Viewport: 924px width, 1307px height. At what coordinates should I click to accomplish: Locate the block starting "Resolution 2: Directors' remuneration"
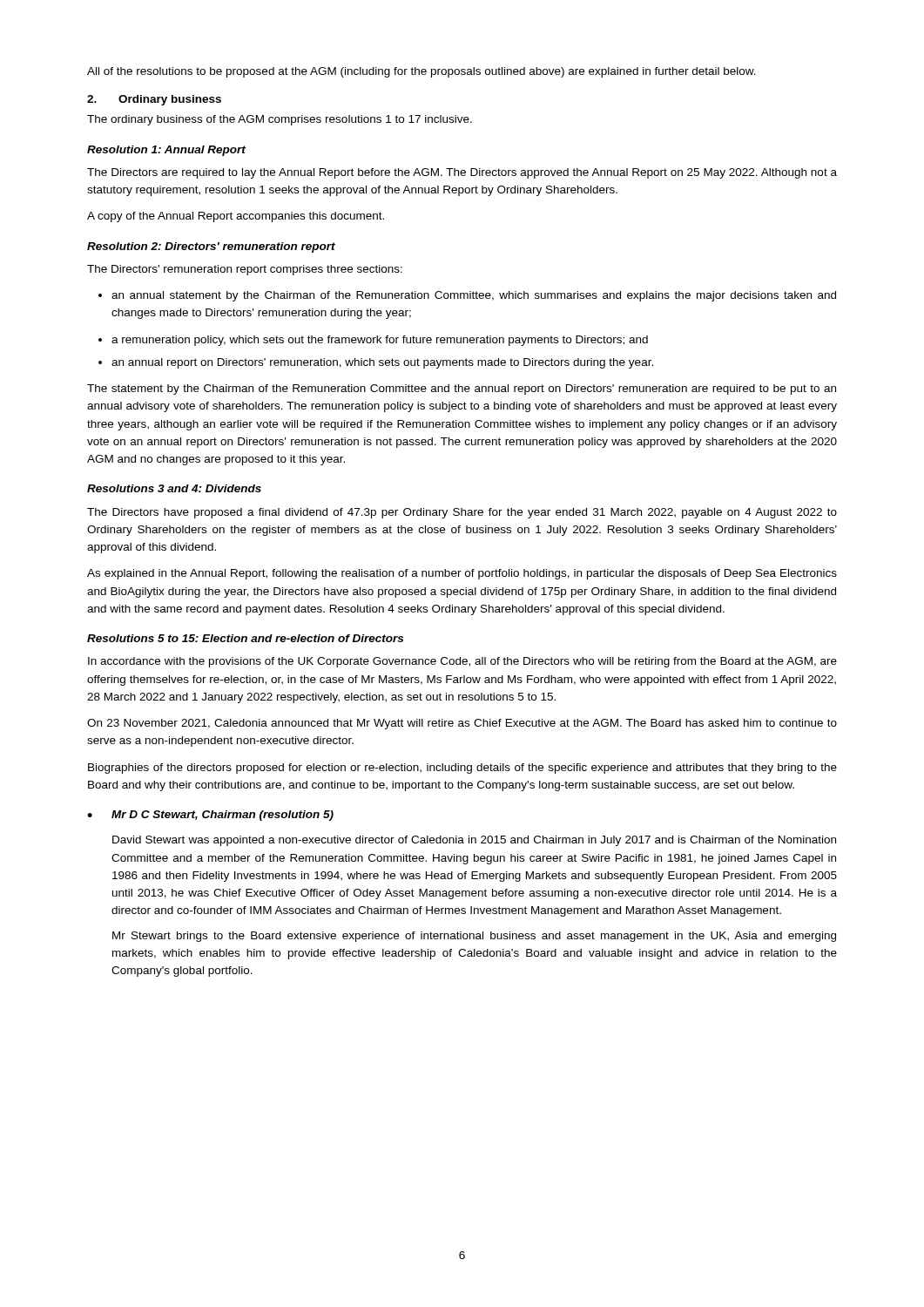click(211, 247)
